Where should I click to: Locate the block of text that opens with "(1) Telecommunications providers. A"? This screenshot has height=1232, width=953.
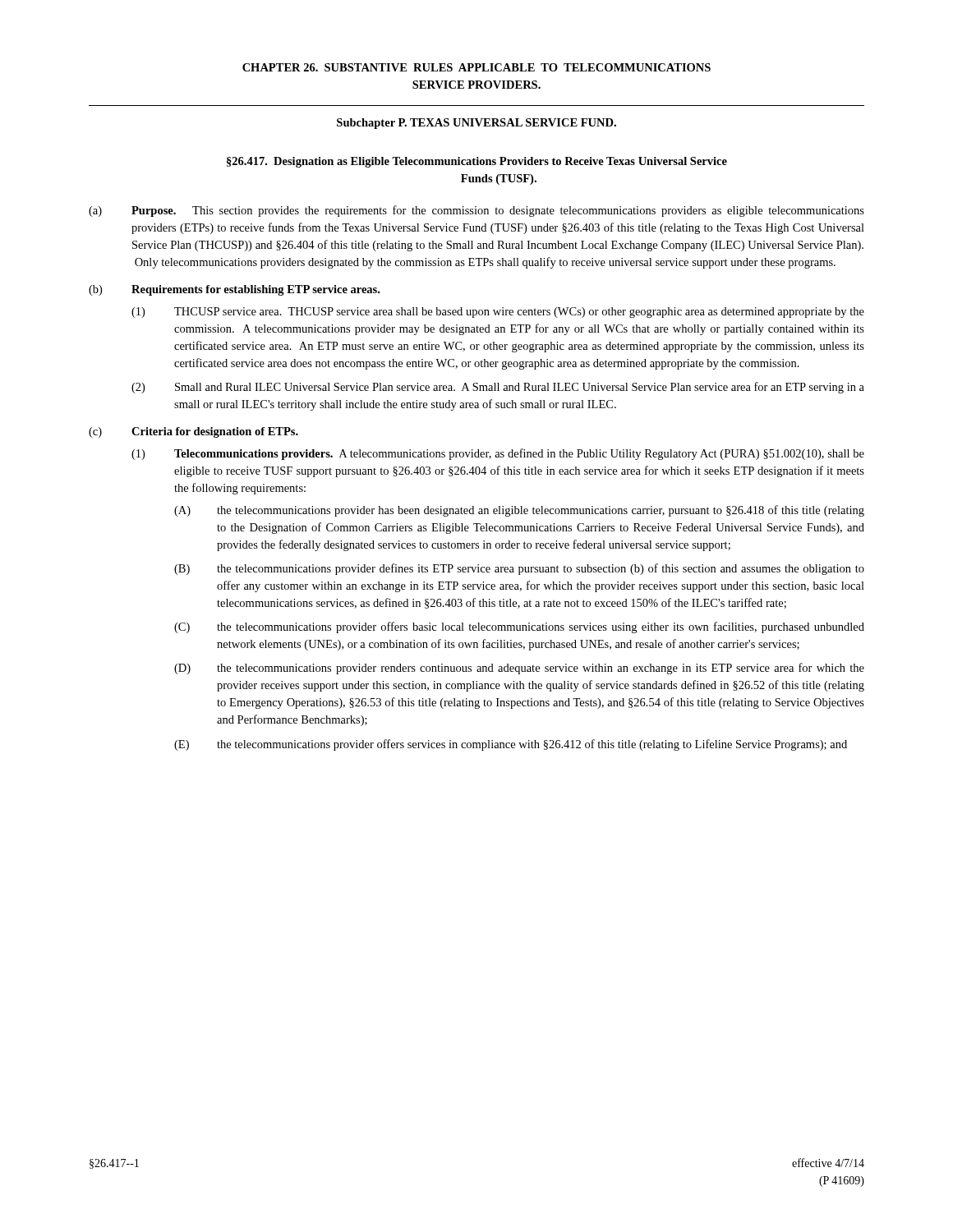498,471
